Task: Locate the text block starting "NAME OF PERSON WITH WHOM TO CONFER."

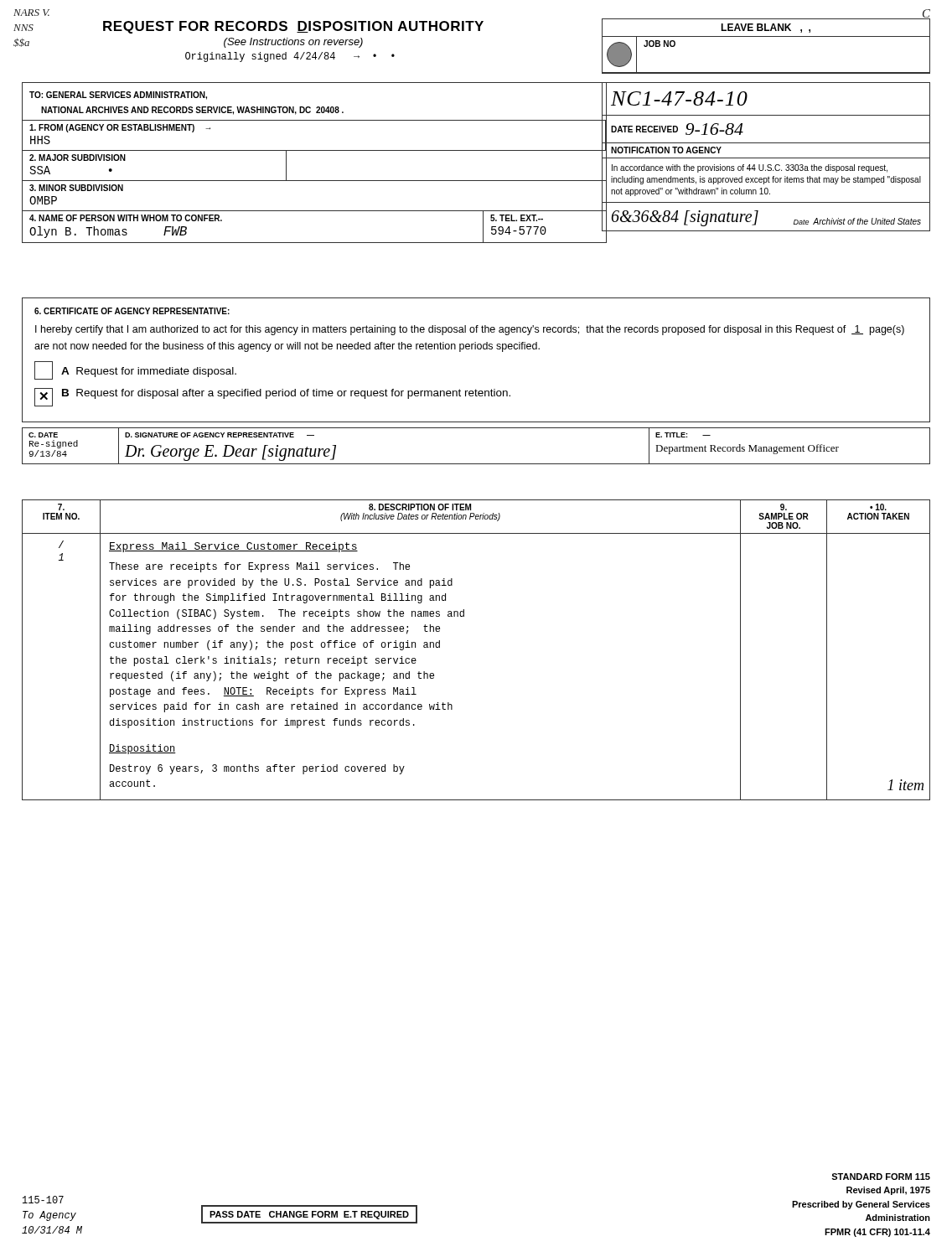Action: pos(126,218)
